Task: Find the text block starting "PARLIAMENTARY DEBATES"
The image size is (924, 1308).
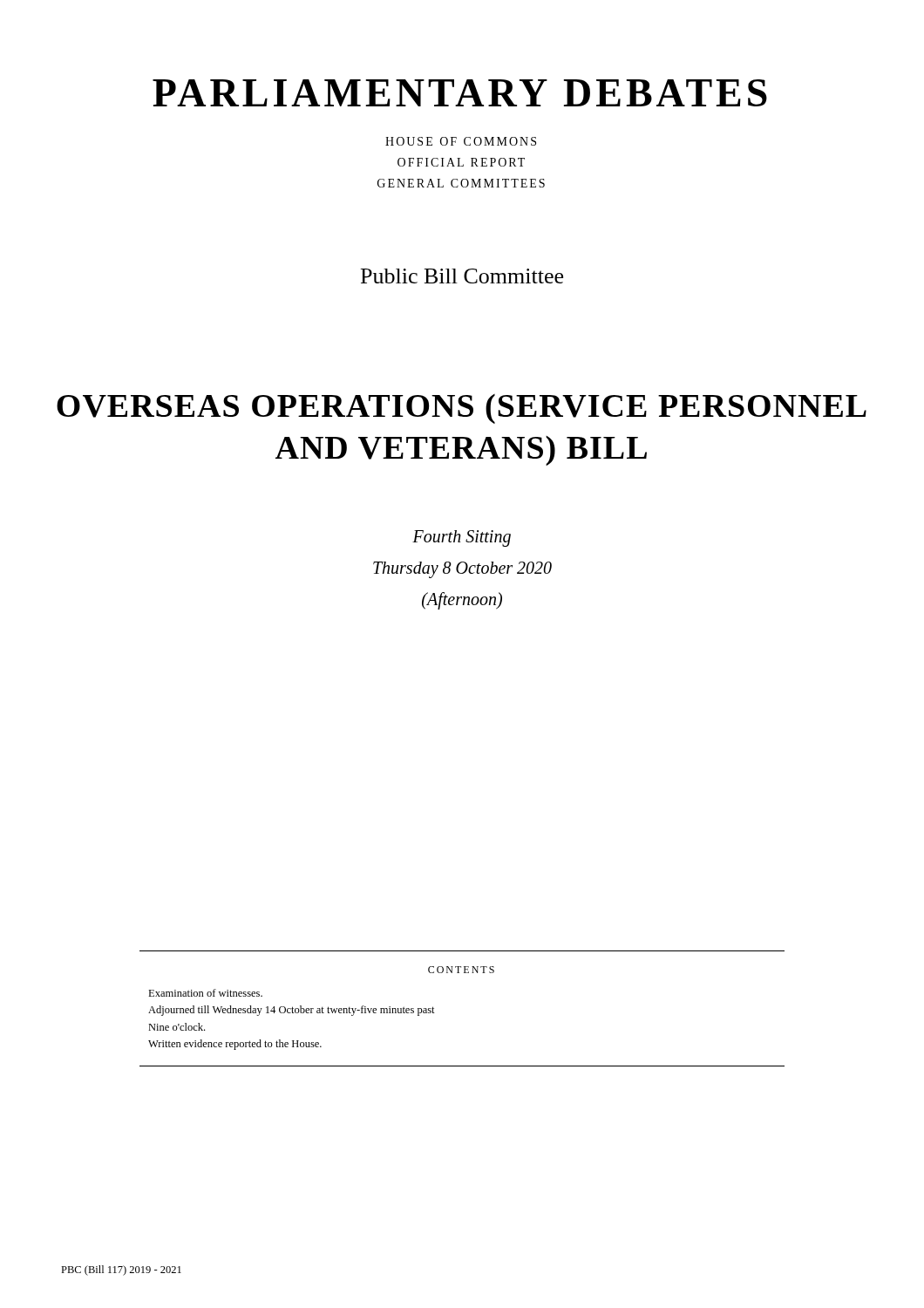Action: (462, 93)
